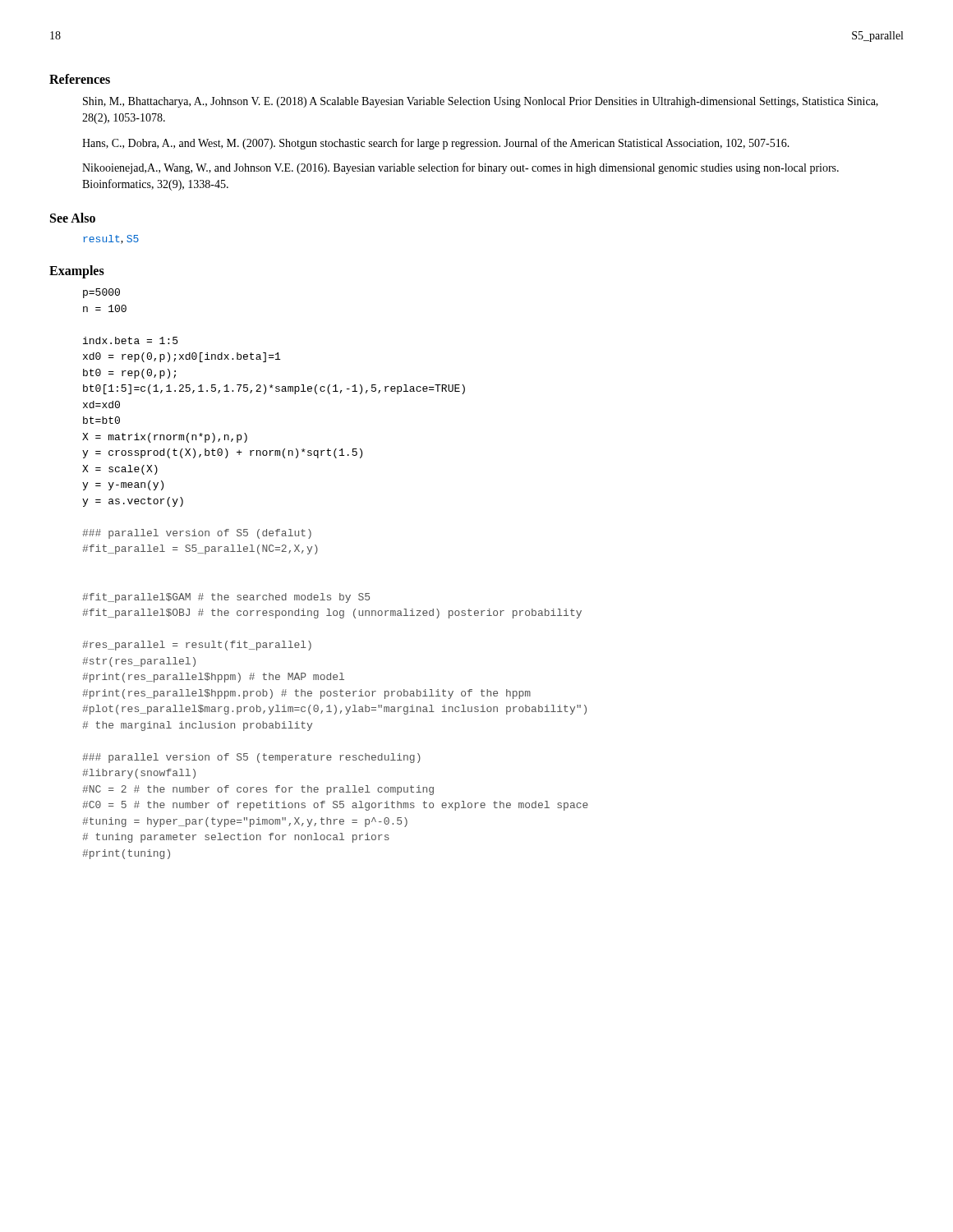Screen dimensions: 1232x953
Task: Select the text containing "result, S5"
Action: tap(111, 239)
